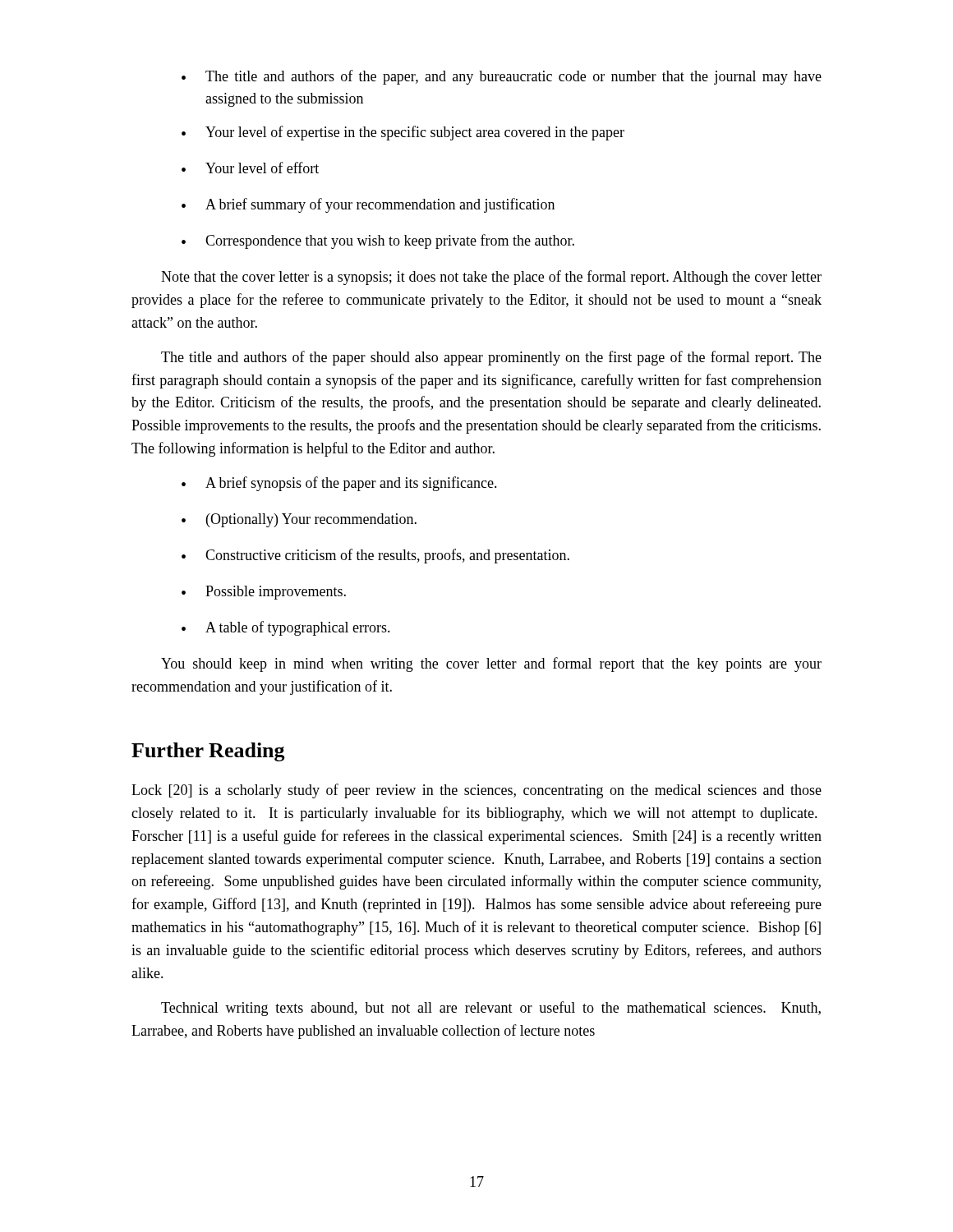The width and height of the screenshot is (953, 1232).
Task: Click the passage that begins "• Constructive criticism"
Action: tap(501, 557)
